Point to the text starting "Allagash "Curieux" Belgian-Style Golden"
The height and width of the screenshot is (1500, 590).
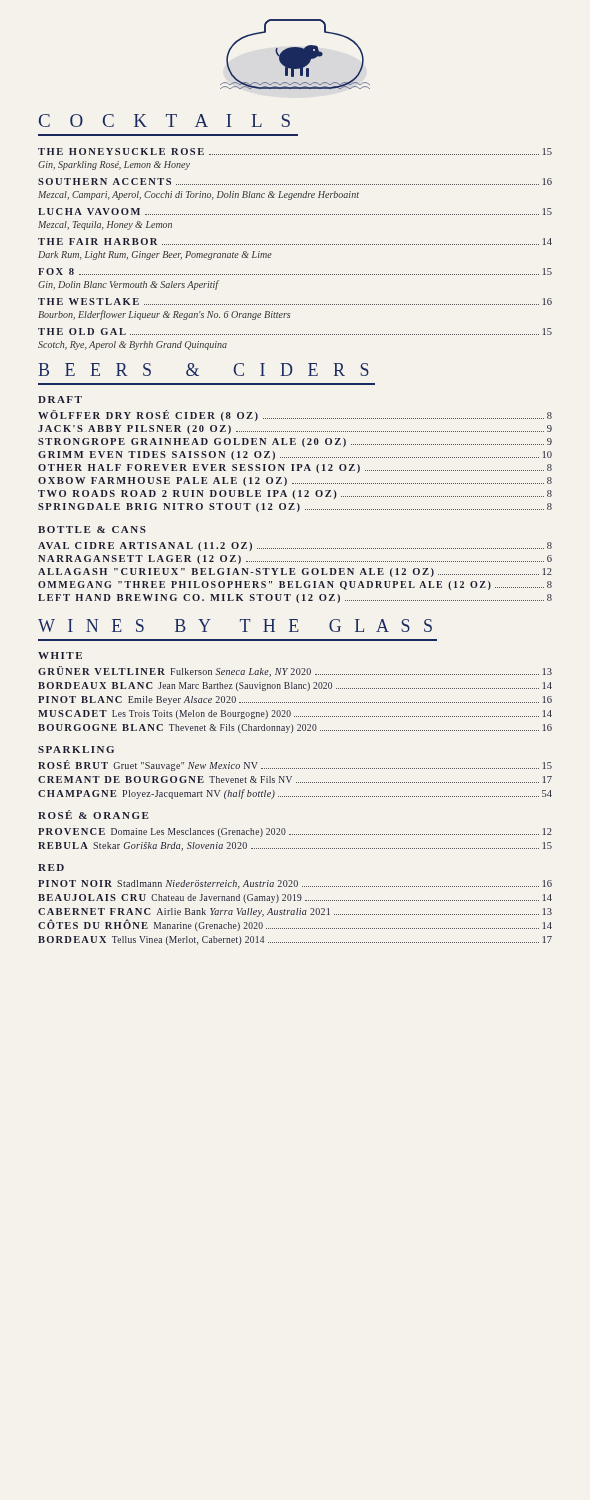295,572
